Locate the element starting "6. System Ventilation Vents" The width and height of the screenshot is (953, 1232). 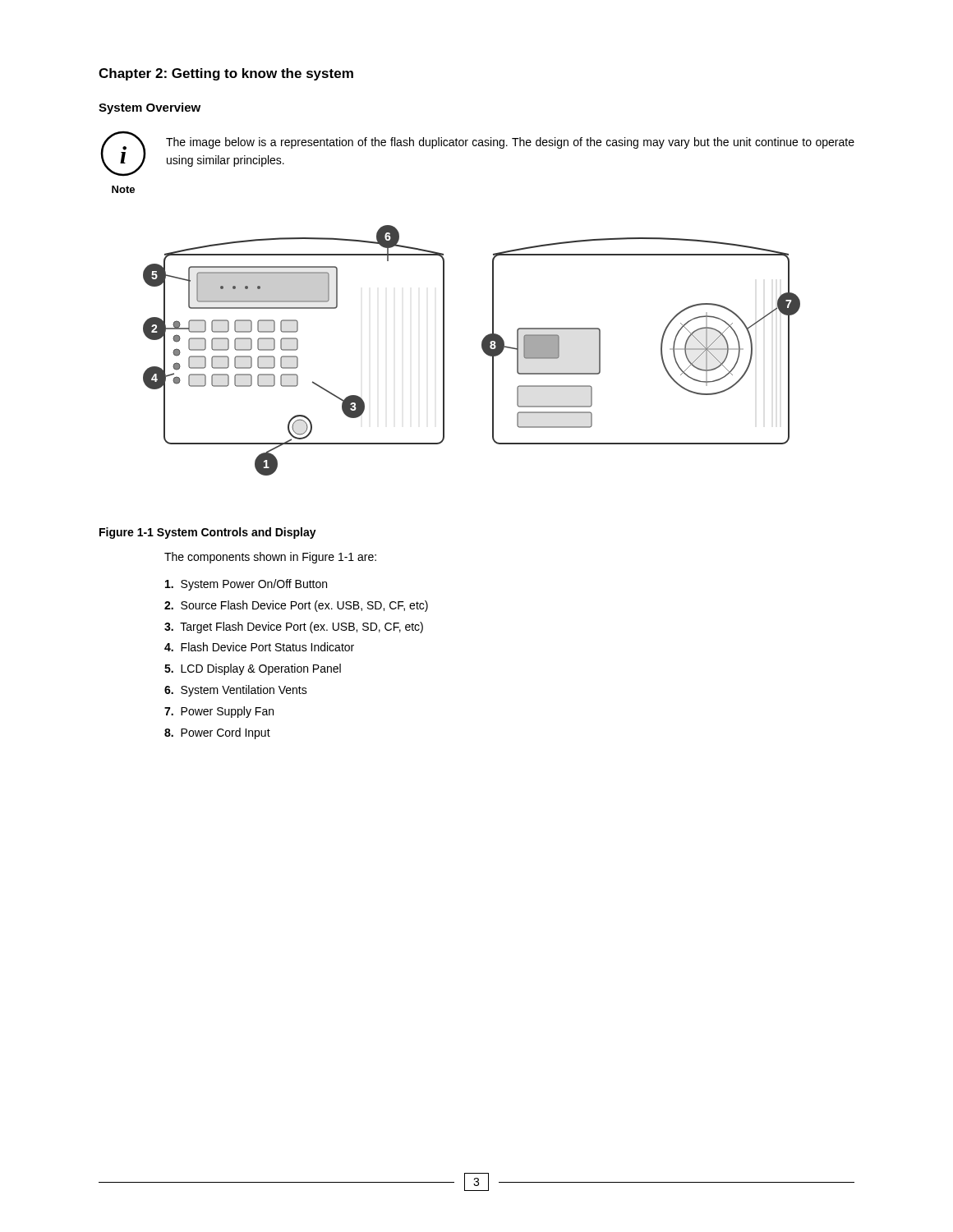(236, 690)
